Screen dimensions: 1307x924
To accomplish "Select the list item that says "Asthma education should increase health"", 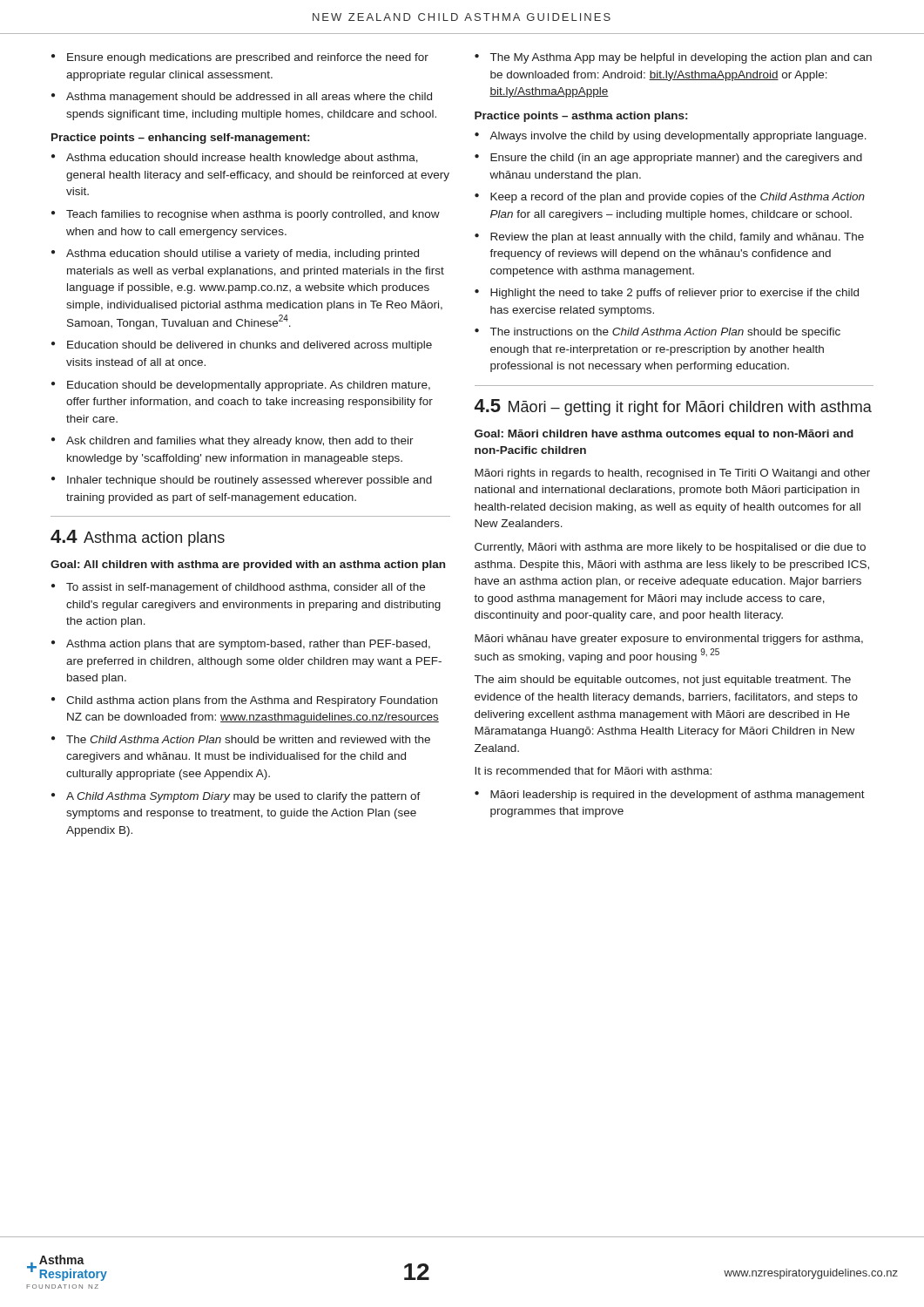I will [x=258, y=175].
